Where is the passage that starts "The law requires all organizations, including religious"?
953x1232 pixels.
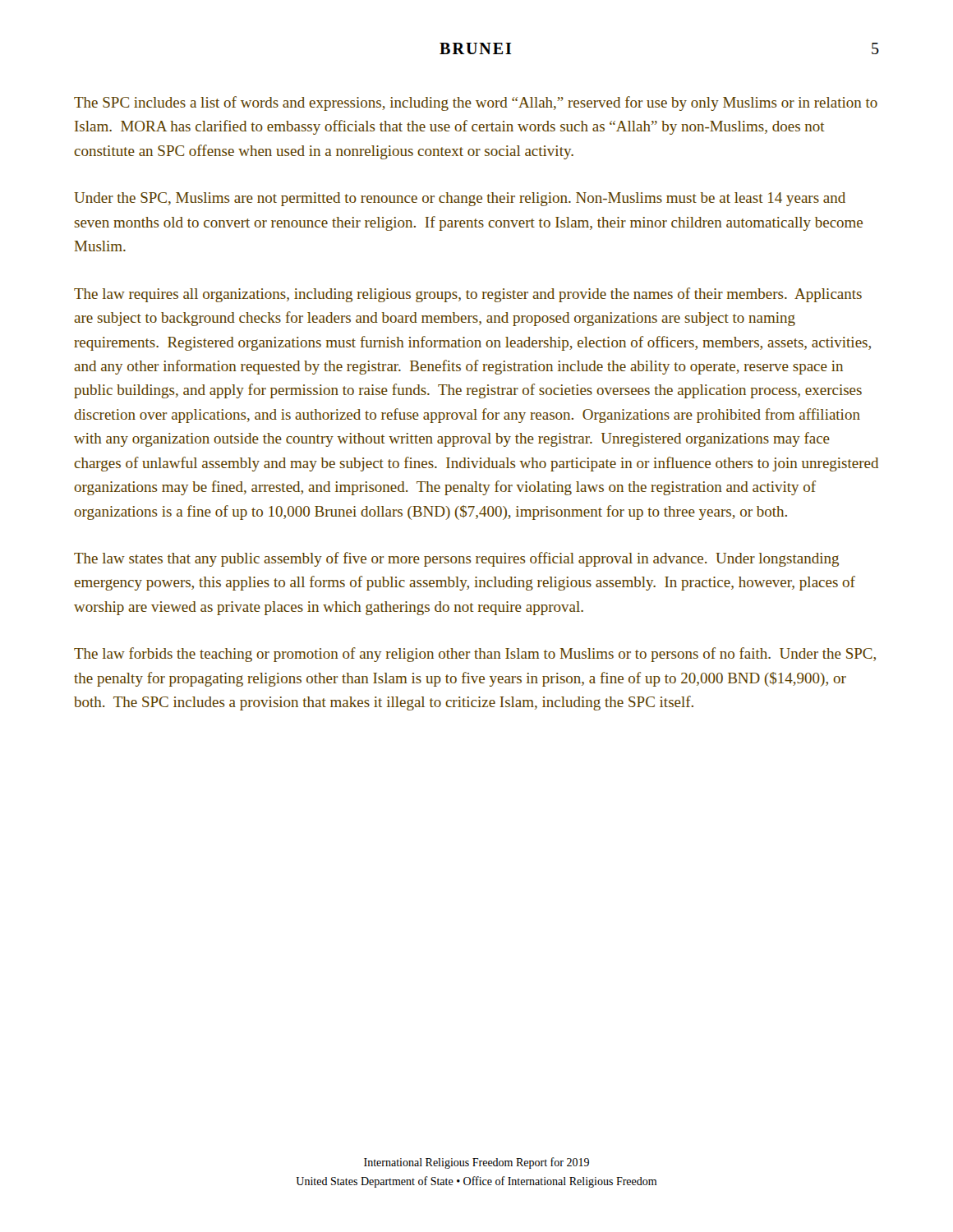476,402
